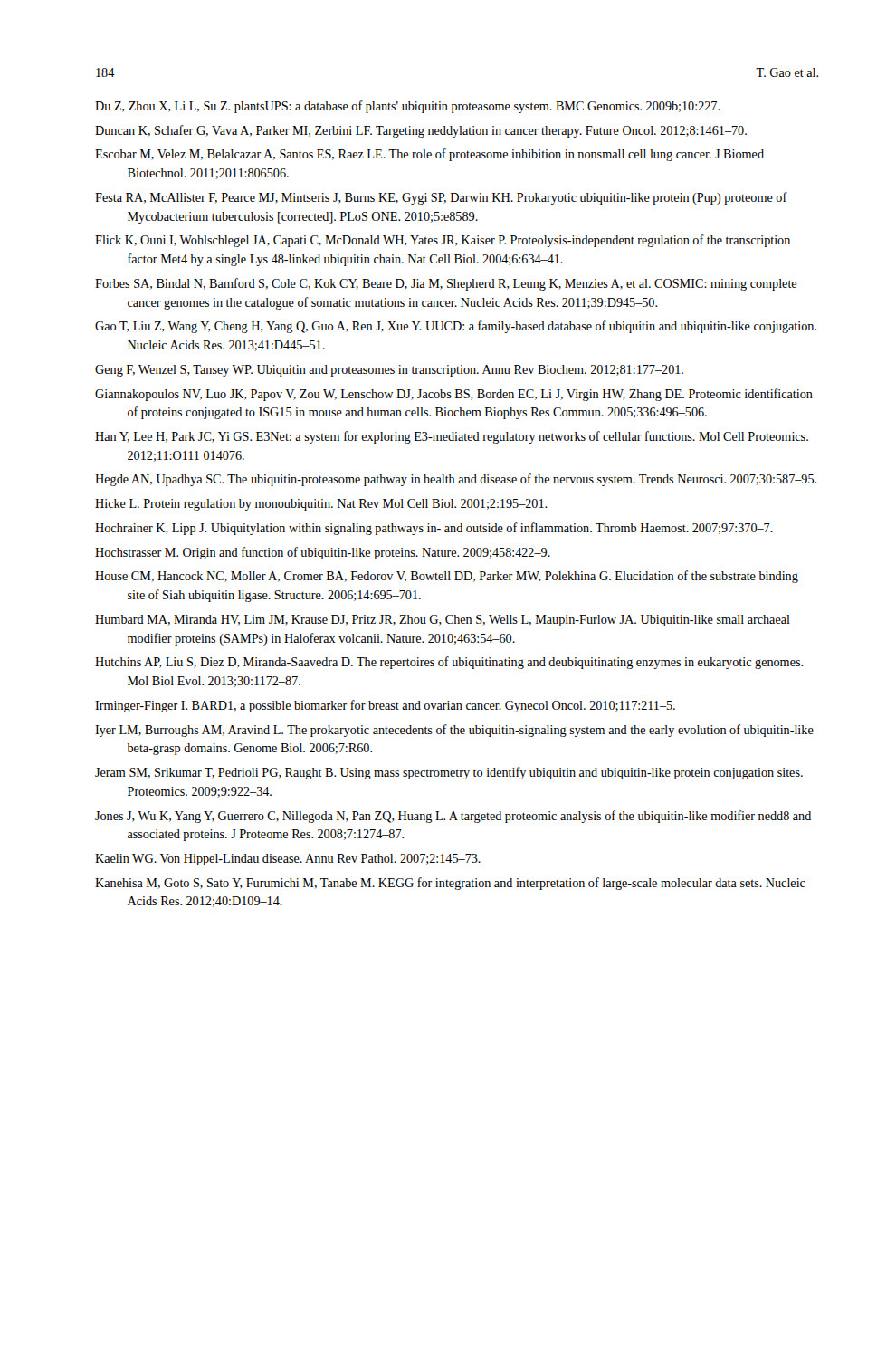896x1358 pixels.
Task: Point to the passage starting "Geng F, Wenzel S, Tansey WP."
Action: tap(390, 369)
